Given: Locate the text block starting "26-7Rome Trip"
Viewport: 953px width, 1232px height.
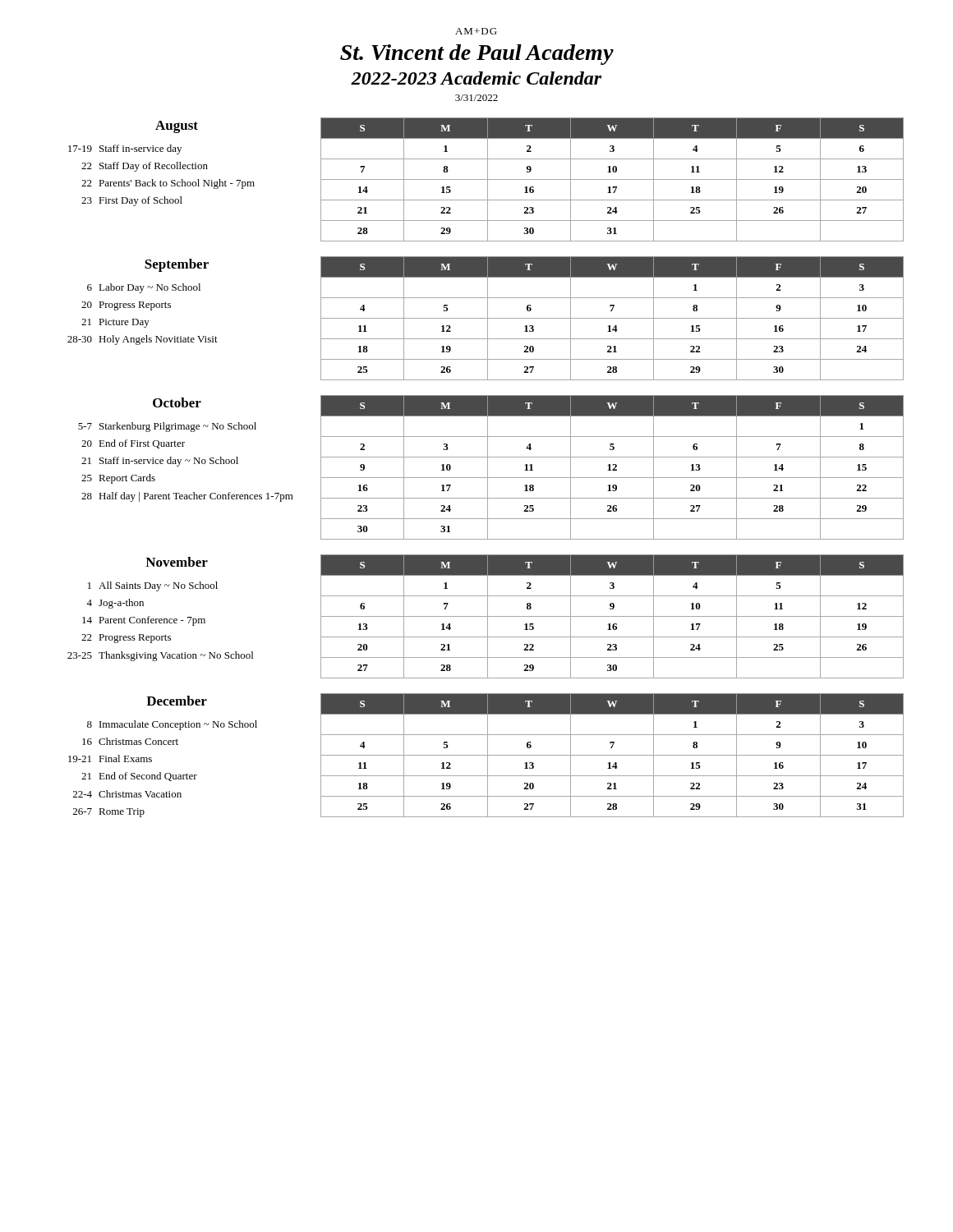Looking at the screenshot, I should pyautogui.click(x=109, y=813).
